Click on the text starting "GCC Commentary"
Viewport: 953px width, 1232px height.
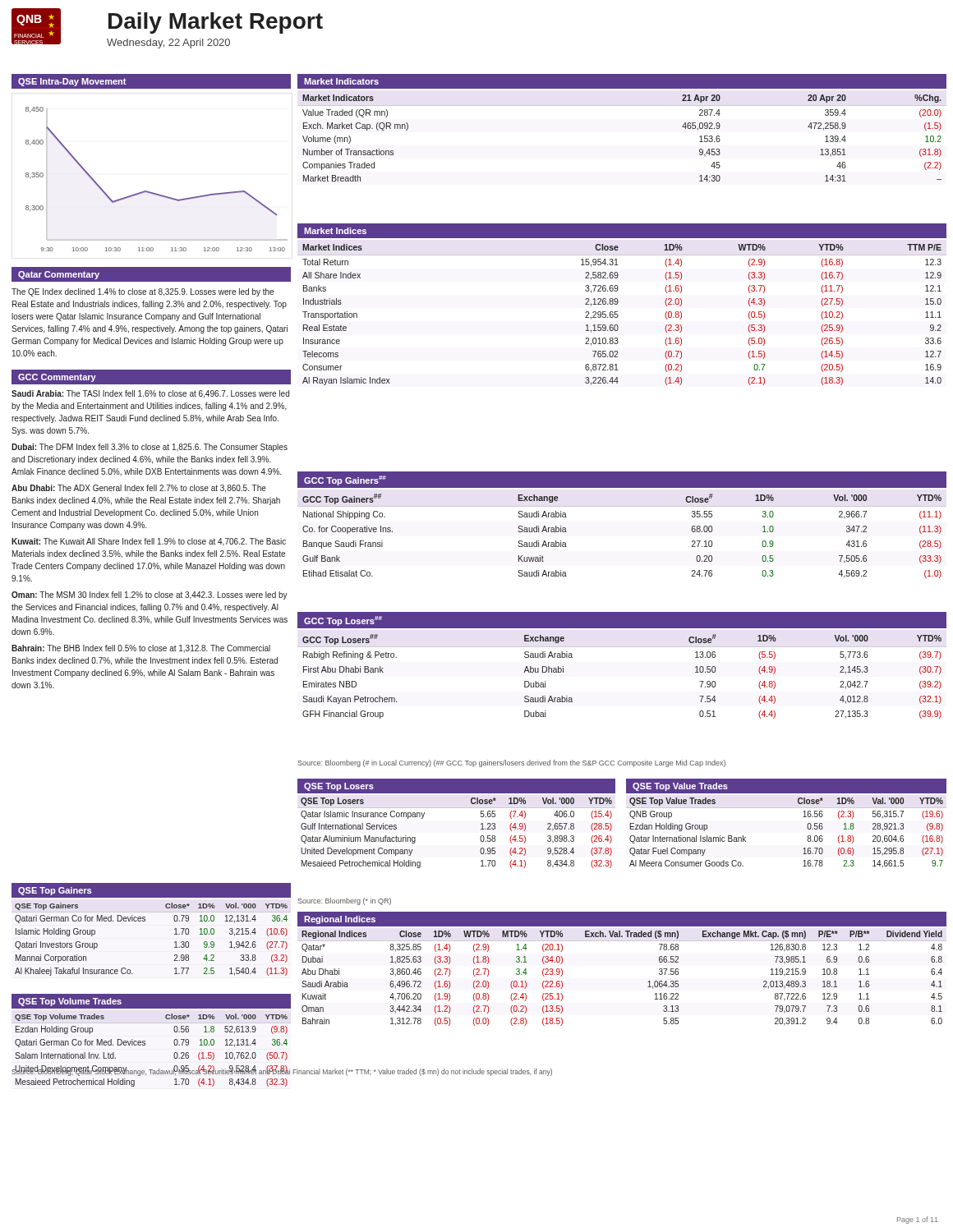[151, 377]
